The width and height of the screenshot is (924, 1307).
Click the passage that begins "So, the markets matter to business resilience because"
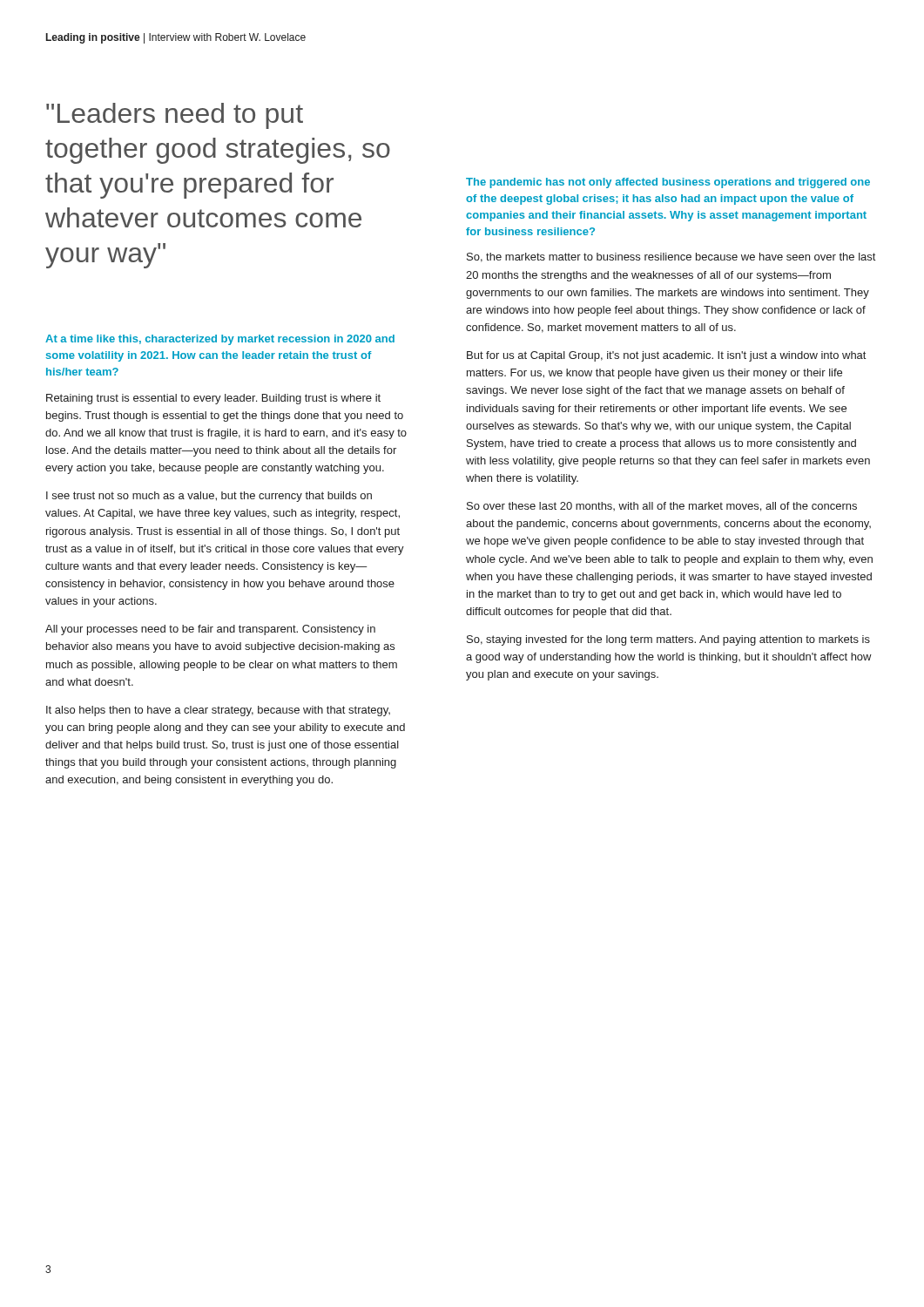point(671,292)
